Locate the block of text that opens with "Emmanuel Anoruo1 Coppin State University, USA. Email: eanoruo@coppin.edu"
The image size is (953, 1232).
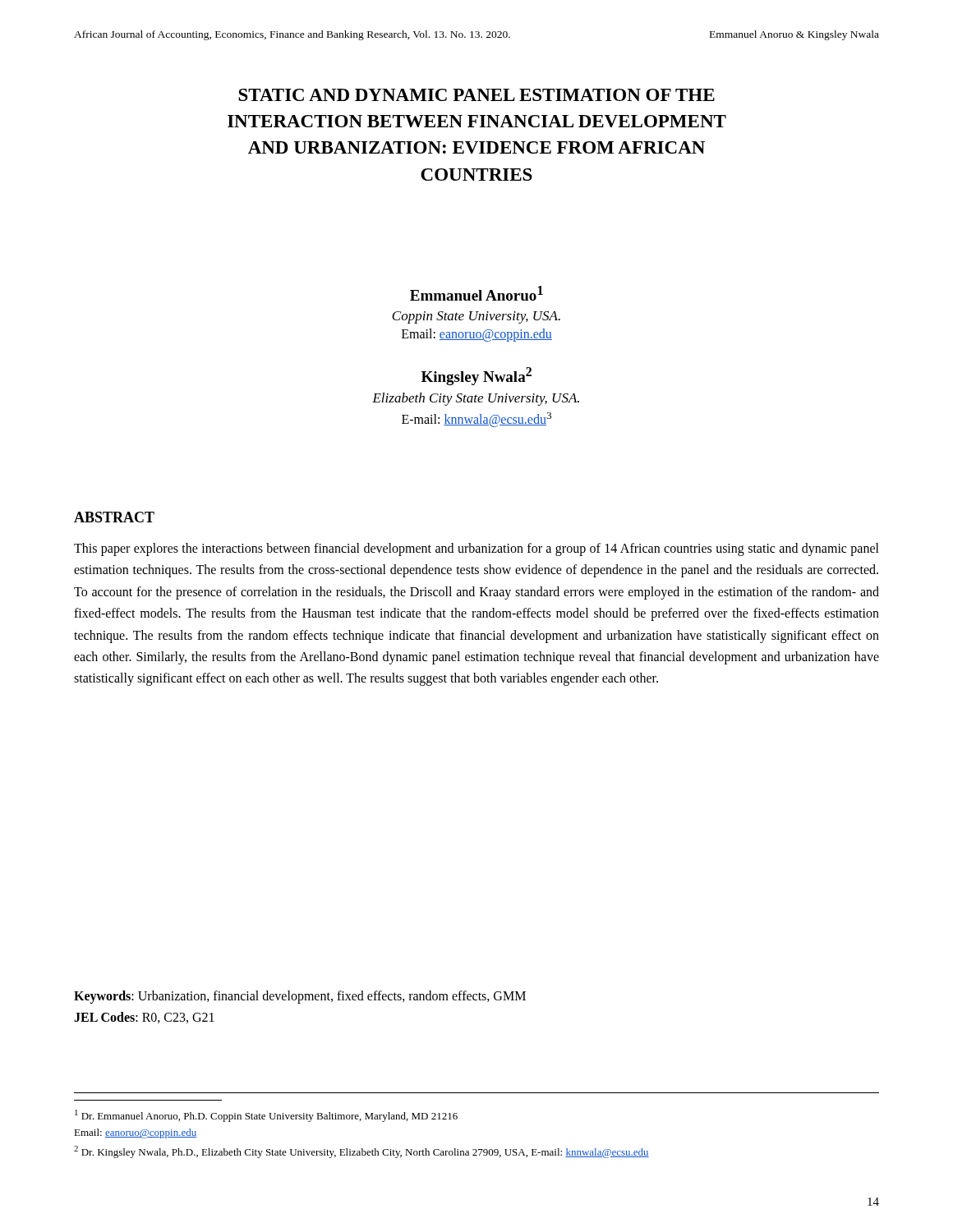coord(476,293)
